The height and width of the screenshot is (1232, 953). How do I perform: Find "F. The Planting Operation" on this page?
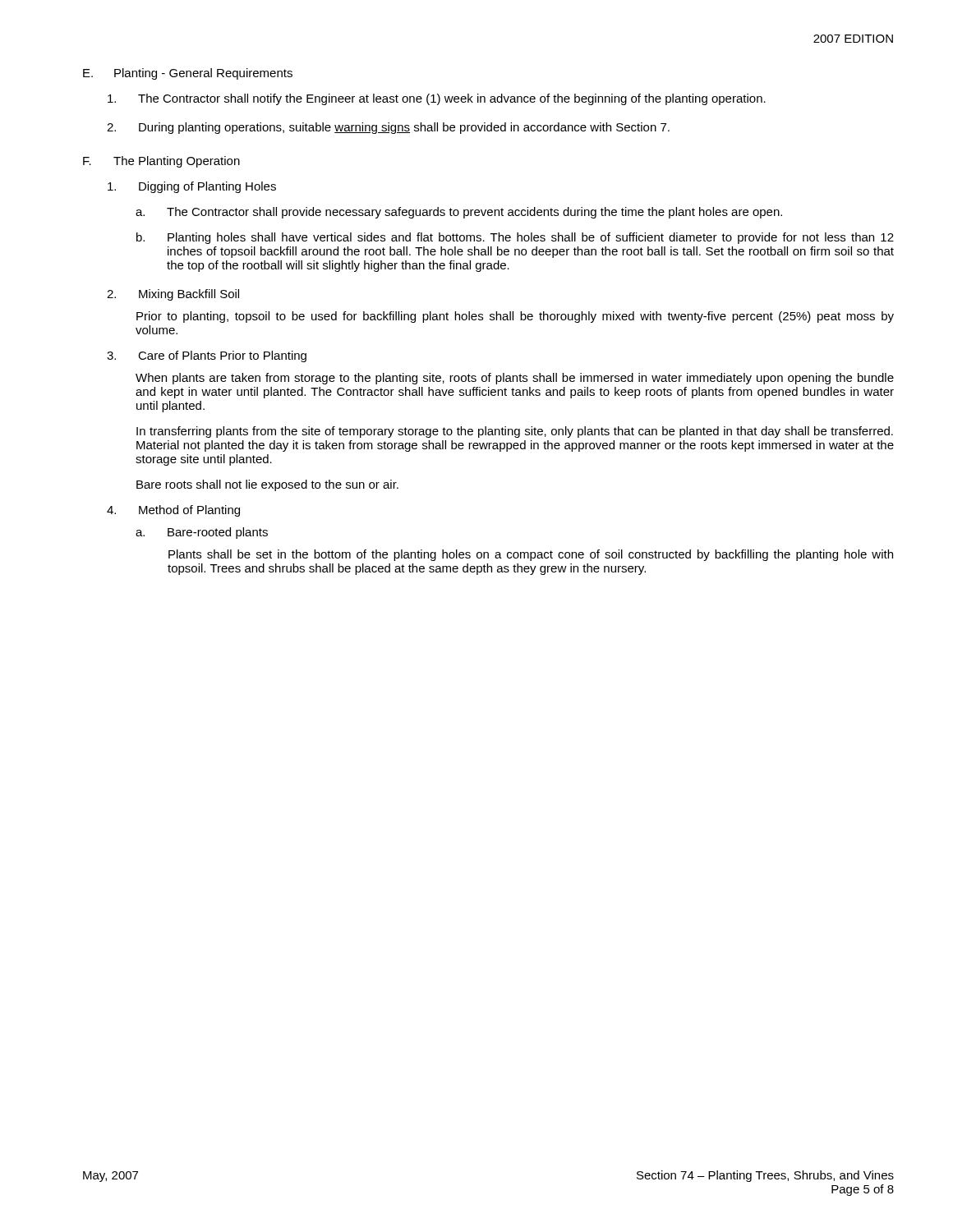point(161,162)
